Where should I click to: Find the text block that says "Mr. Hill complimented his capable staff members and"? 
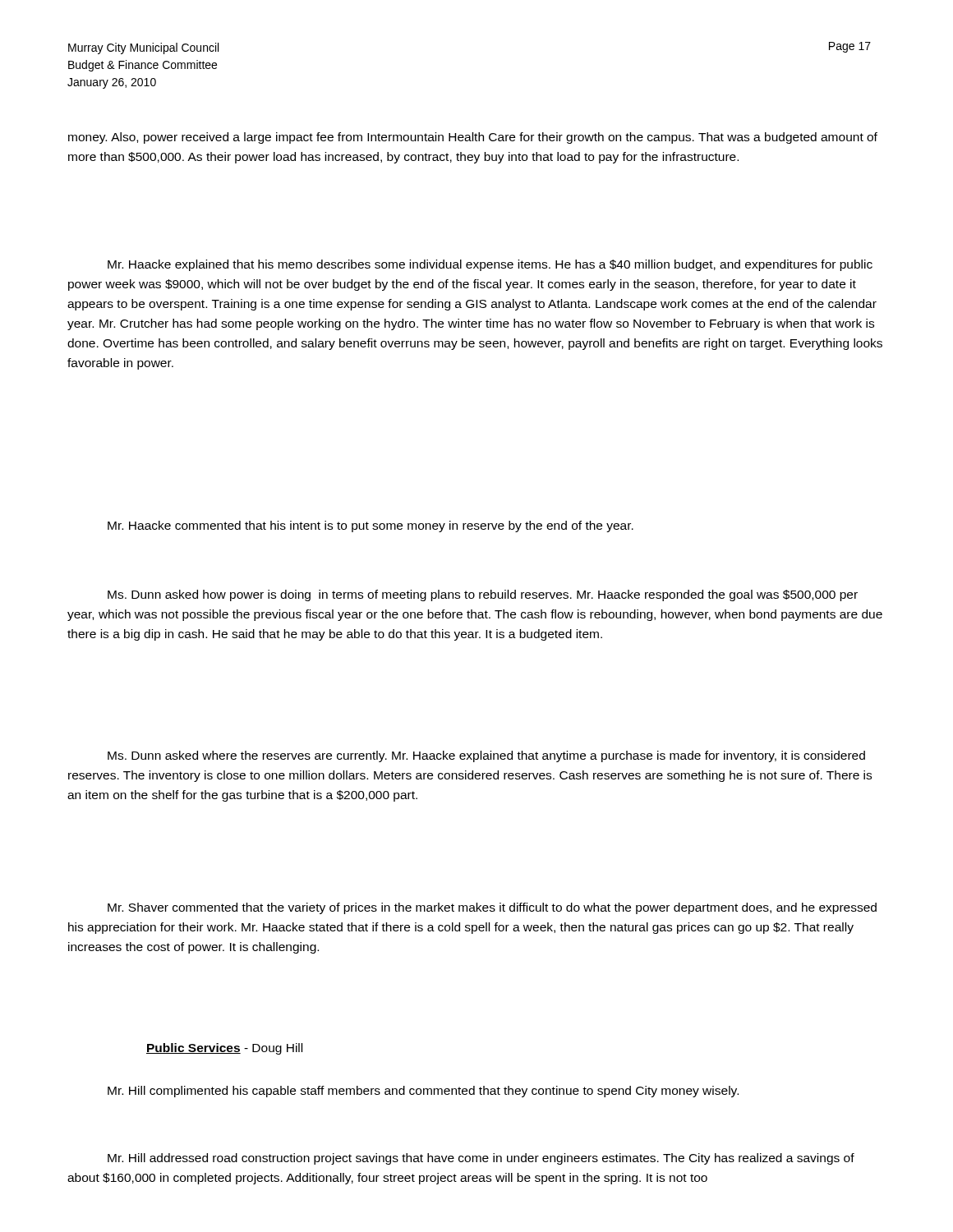coord(423,1090)
